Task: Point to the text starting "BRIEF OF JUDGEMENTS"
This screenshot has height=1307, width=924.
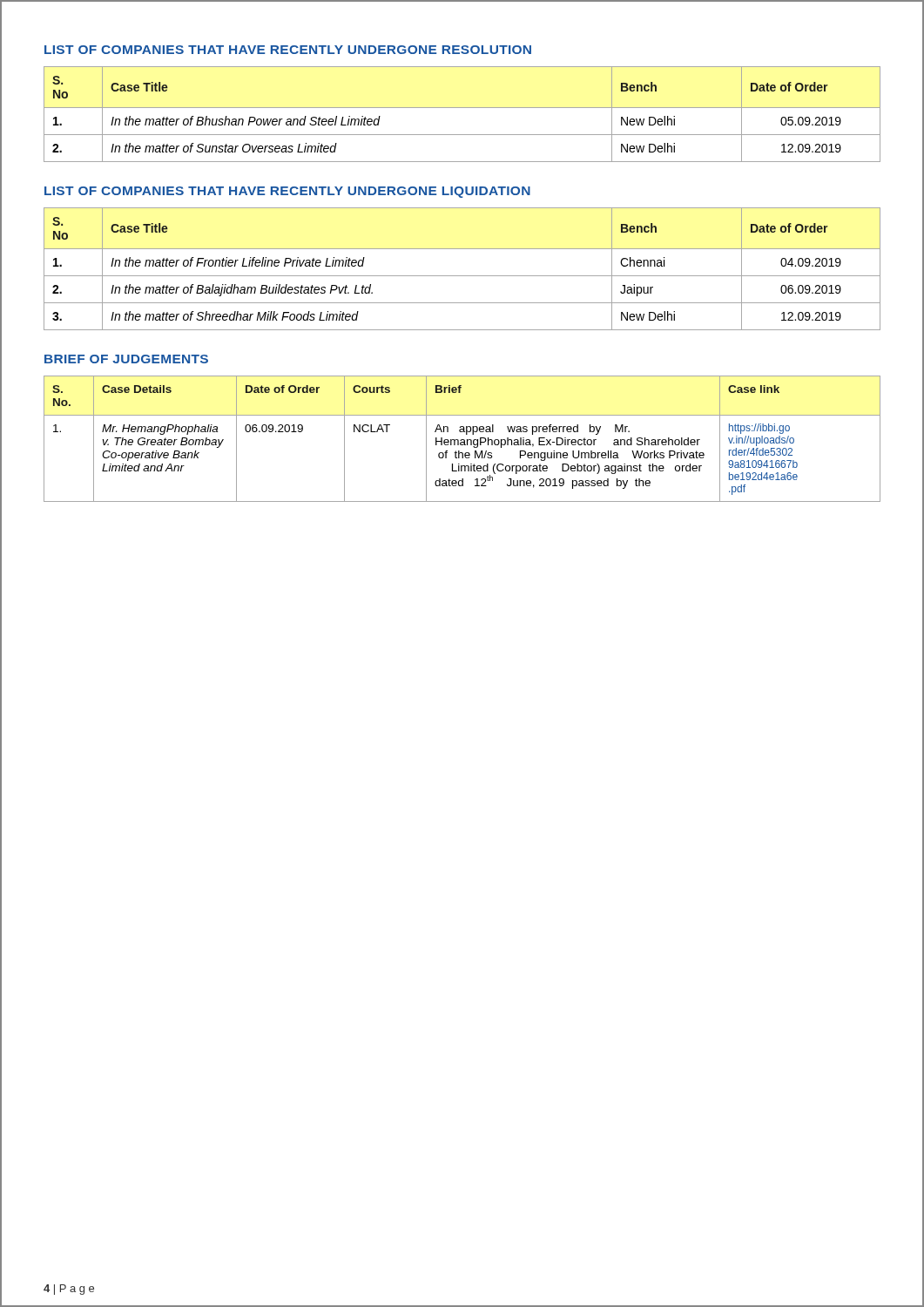Action: [126, 359]
